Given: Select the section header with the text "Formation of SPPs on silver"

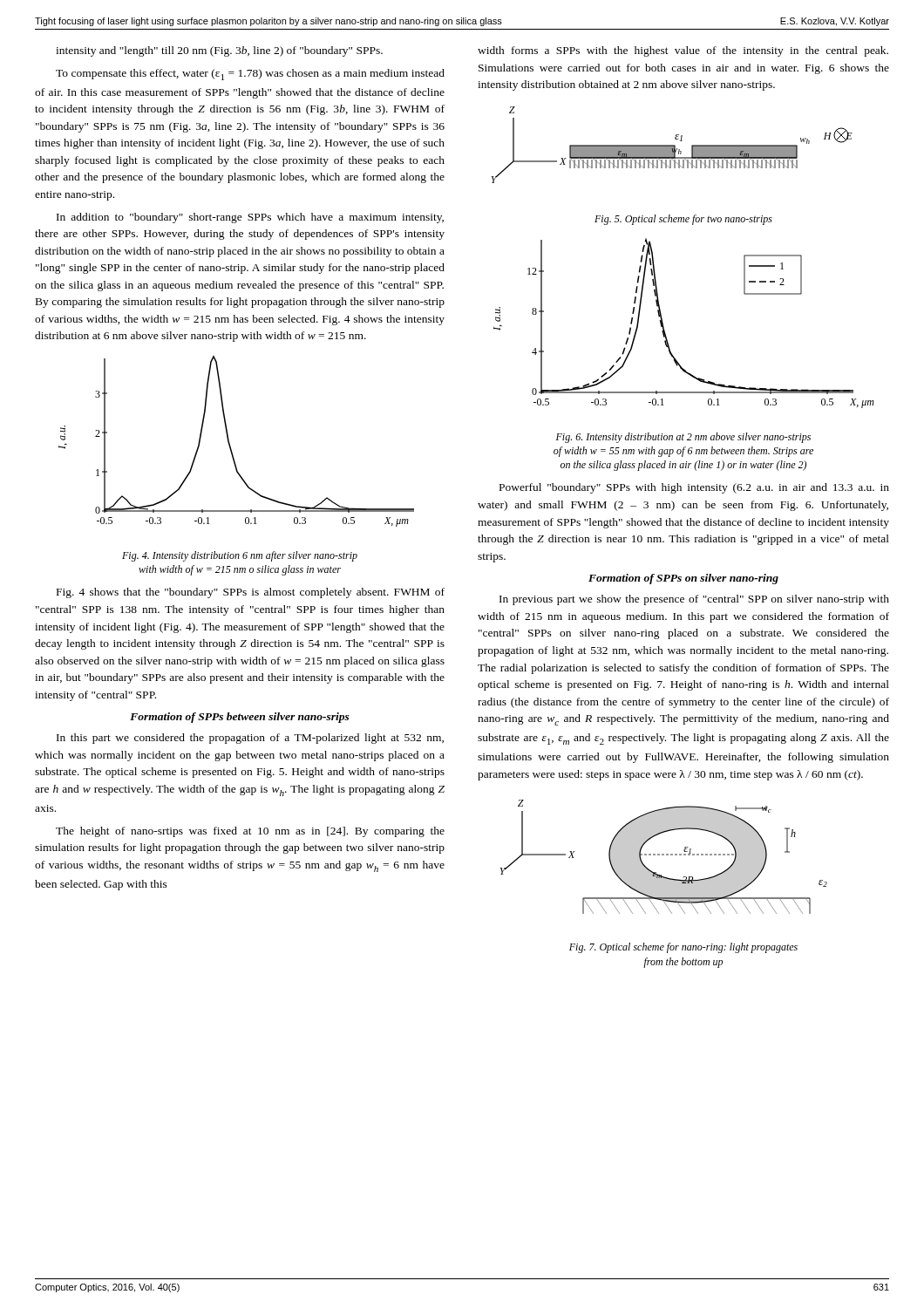Looking at the screenshot, I should pos(683,578).
